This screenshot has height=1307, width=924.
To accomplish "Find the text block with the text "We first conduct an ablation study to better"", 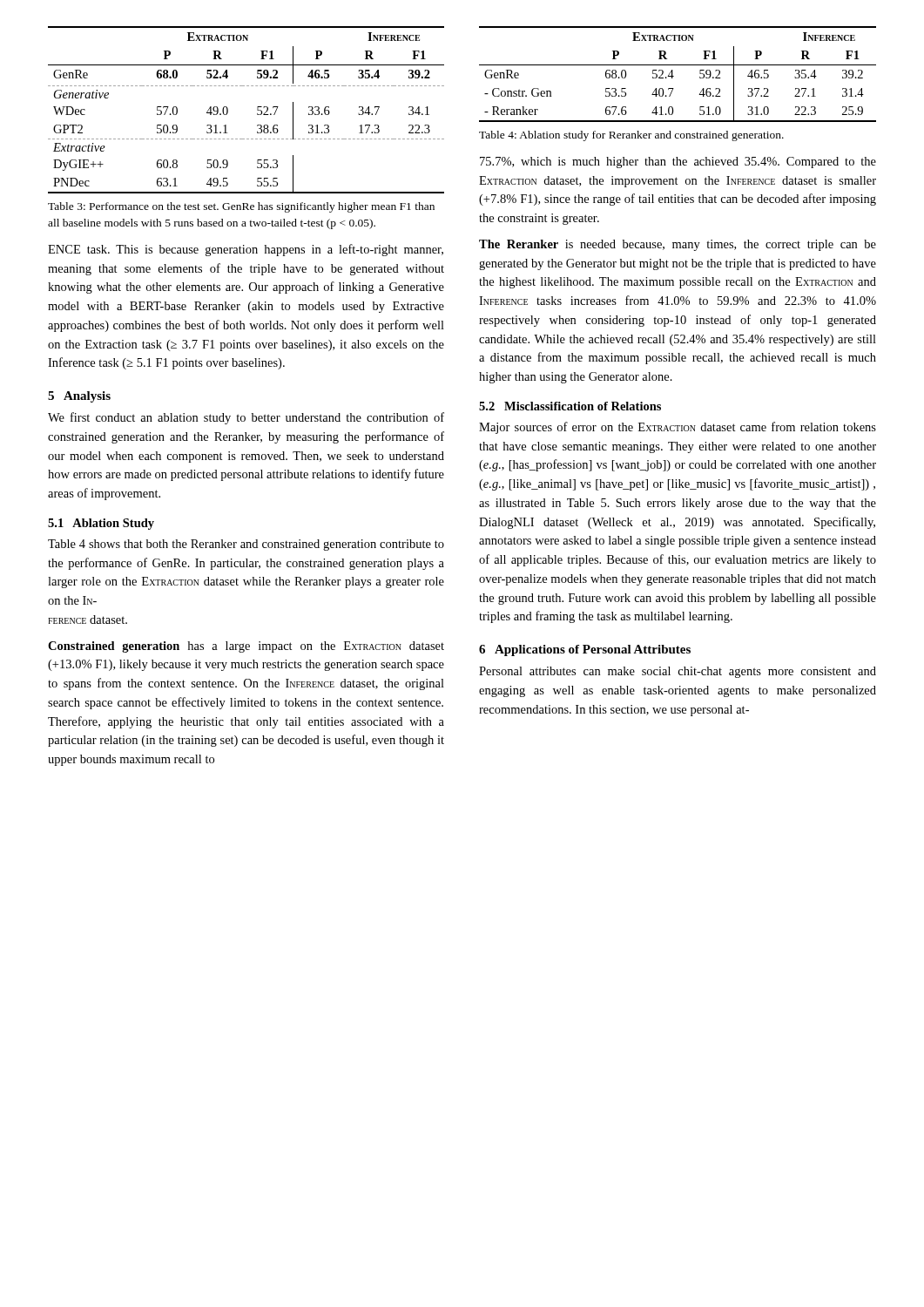I will 246,455.
